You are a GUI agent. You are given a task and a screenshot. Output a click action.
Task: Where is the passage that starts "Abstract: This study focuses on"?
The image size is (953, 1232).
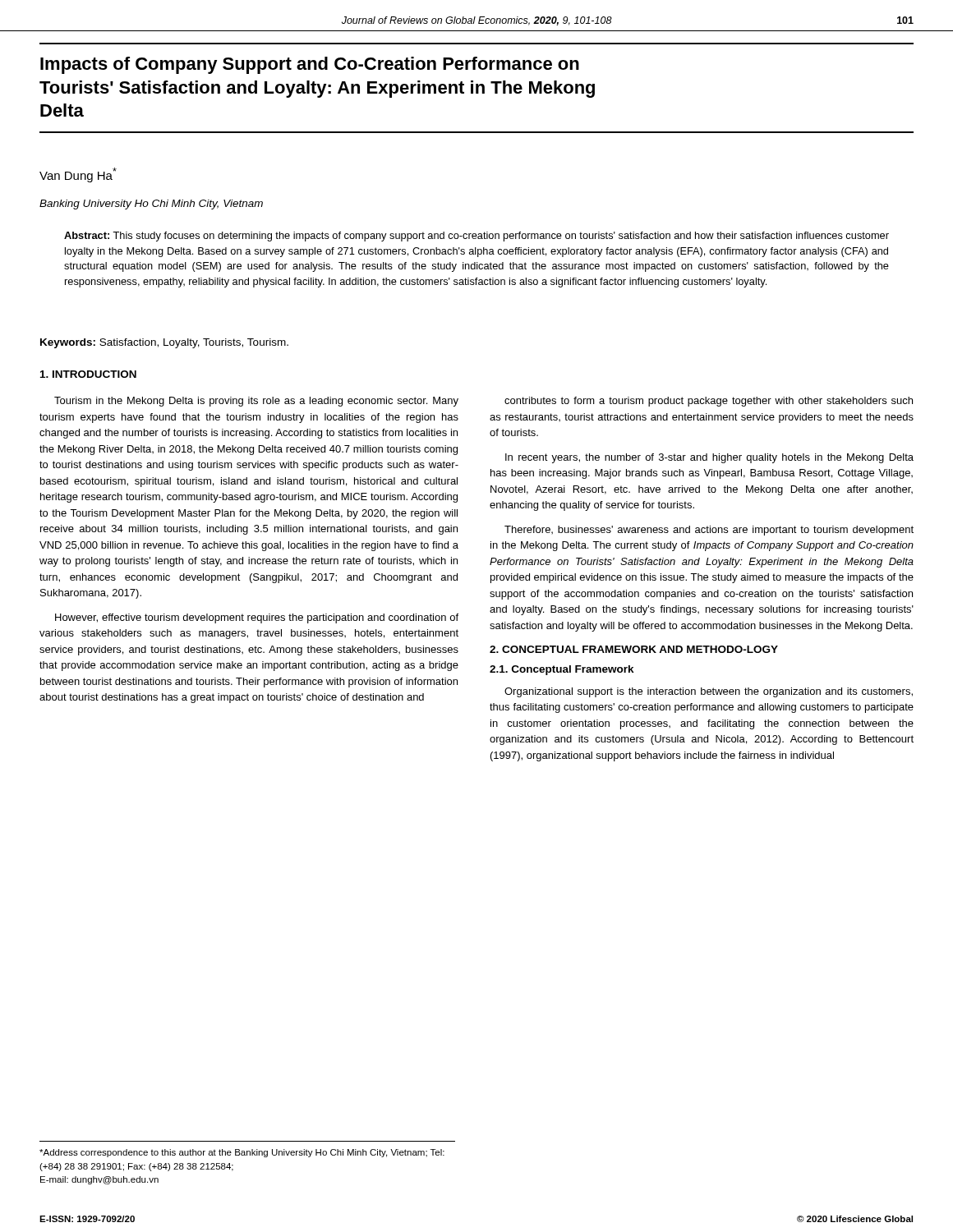pyautogui.click(x=476, y=258)
